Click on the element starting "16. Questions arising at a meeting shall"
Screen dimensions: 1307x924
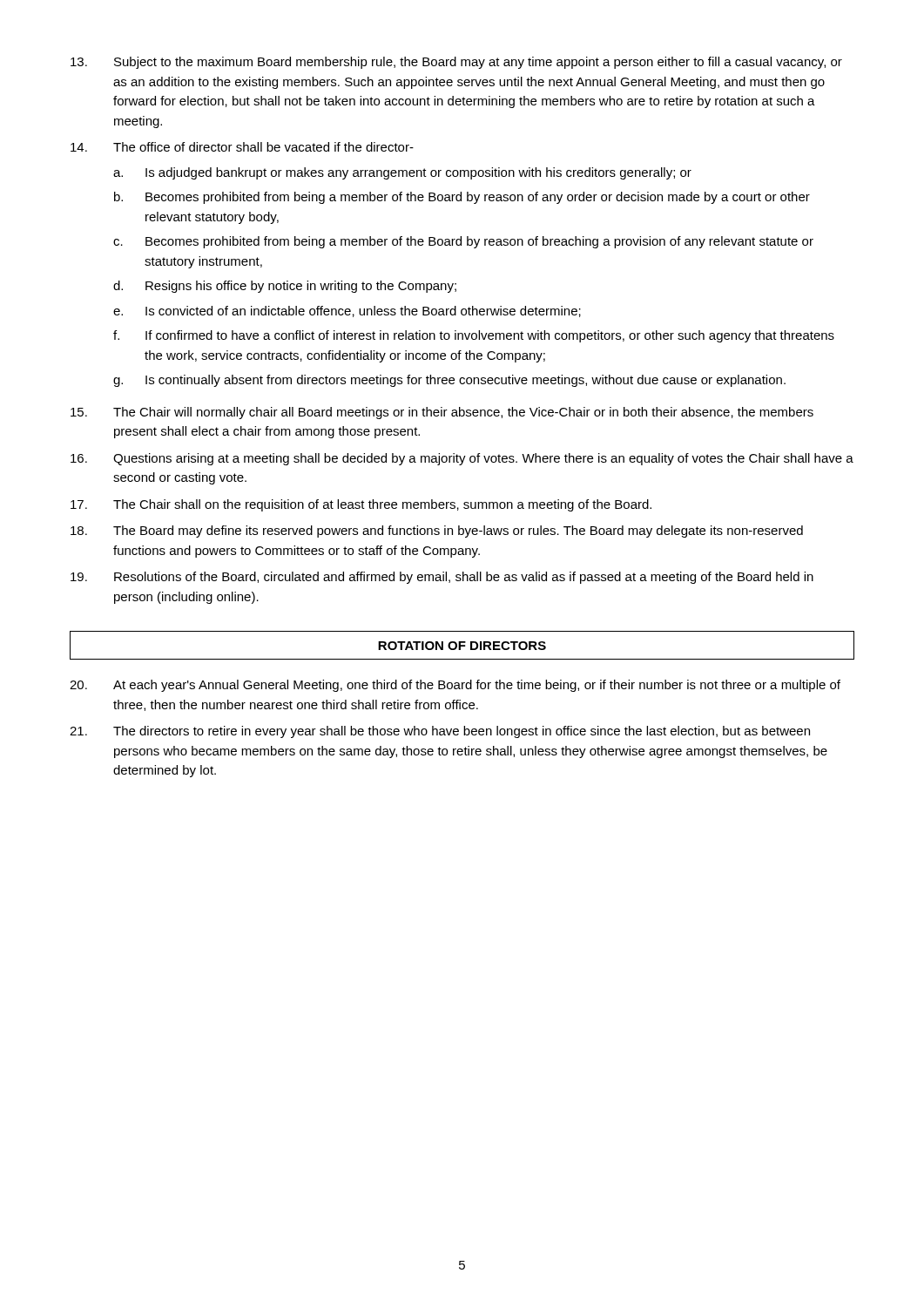pos(462,468)
